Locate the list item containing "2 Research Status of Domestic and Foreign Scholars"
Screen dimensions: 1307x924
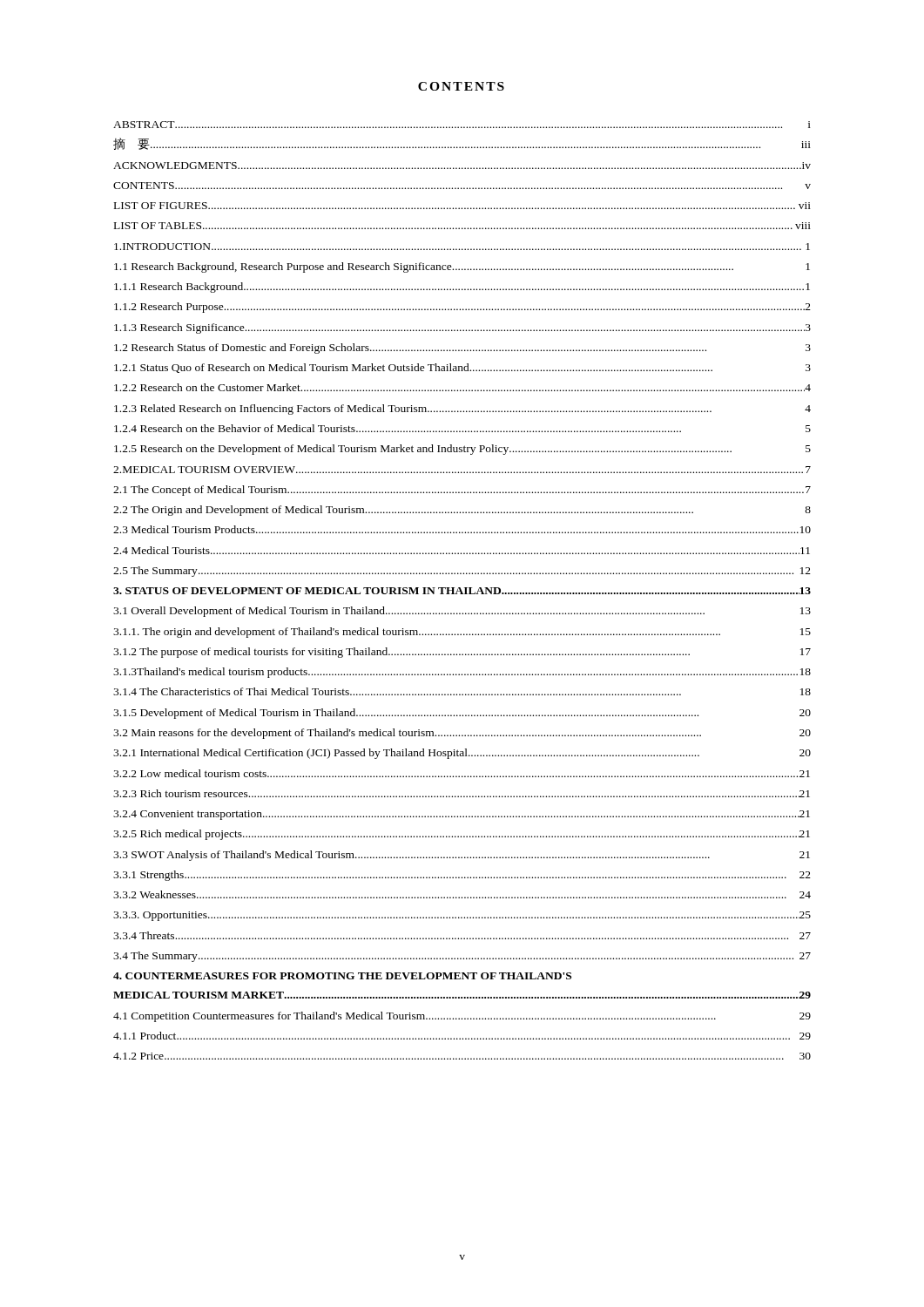[462, 348]
